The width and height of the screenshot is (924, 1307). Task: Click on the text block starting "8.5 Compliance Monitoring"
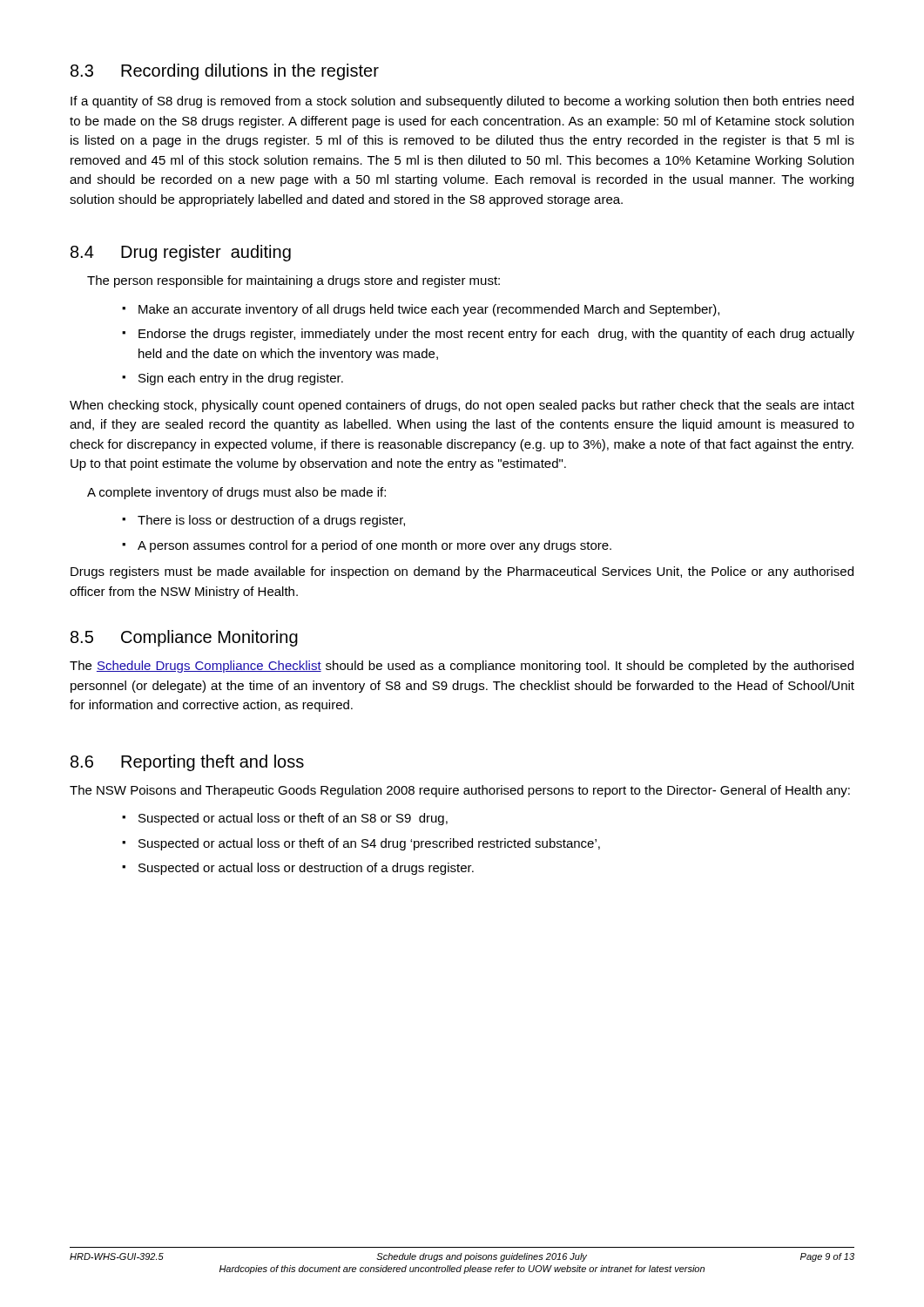click(x=184, y=637)
